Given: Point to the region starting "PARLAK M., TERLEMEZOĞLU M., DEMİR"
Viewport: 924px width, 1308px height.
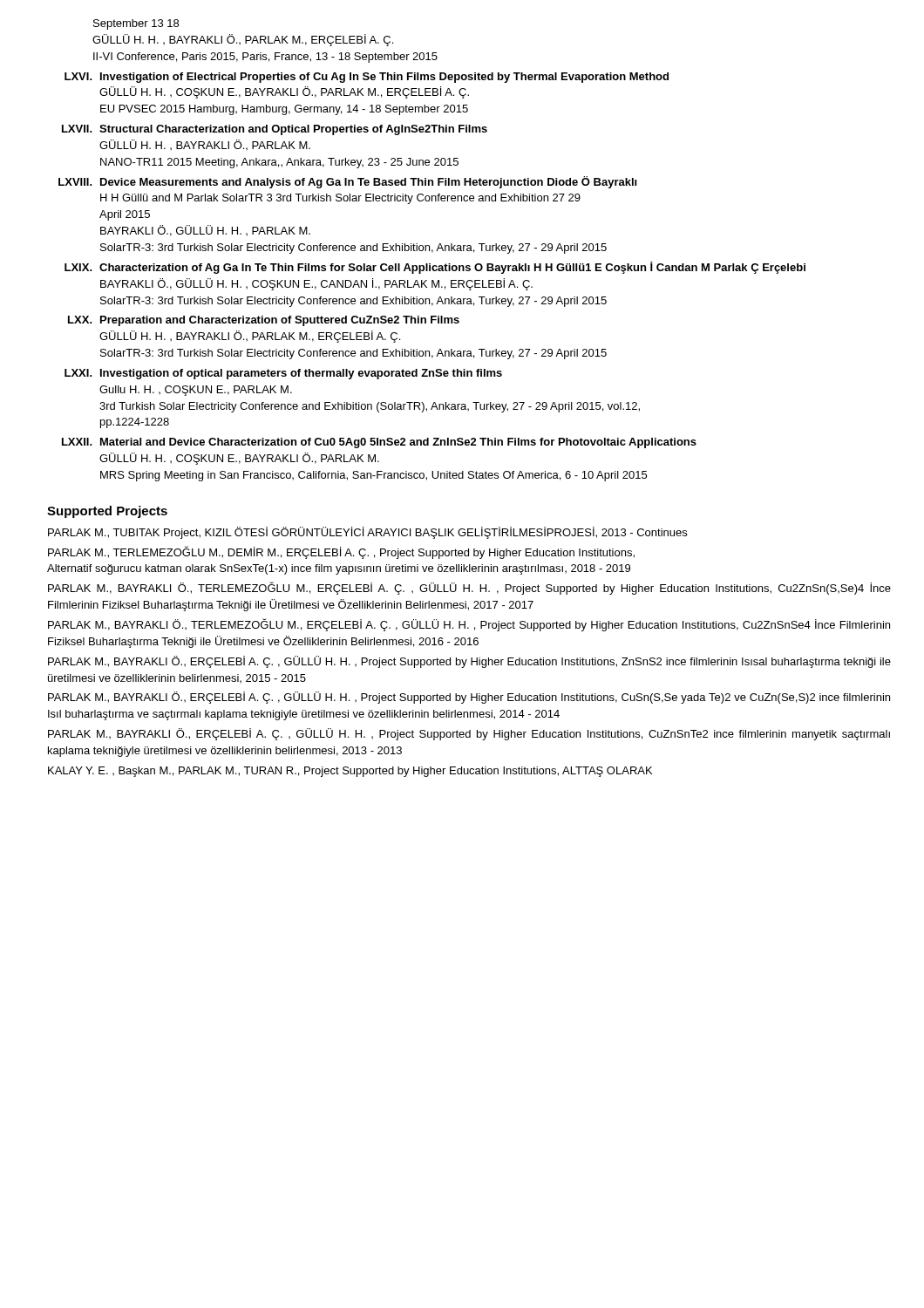Looking at the screenshot, I should point(341,552).
